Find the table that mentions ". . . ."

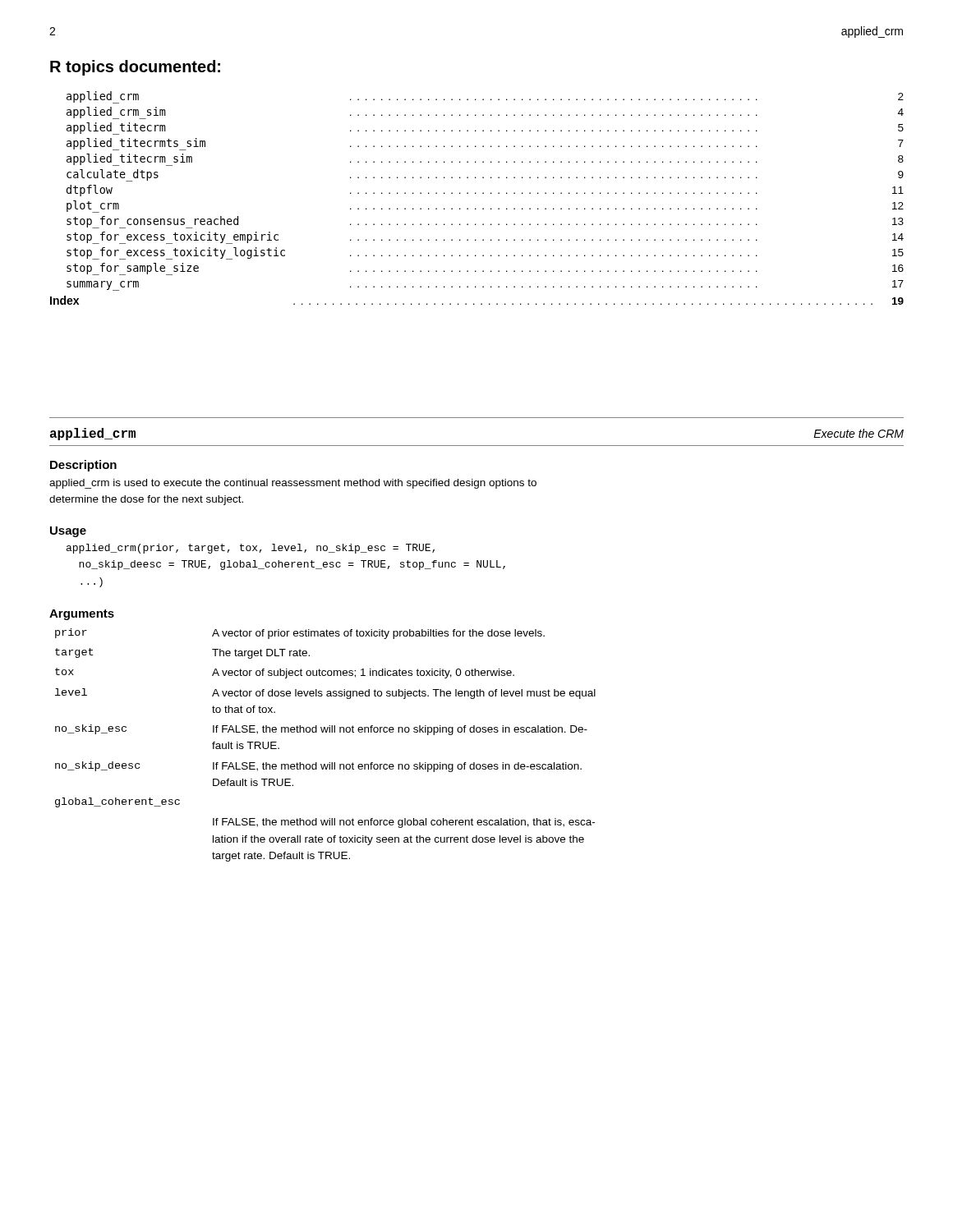[476, 189]
